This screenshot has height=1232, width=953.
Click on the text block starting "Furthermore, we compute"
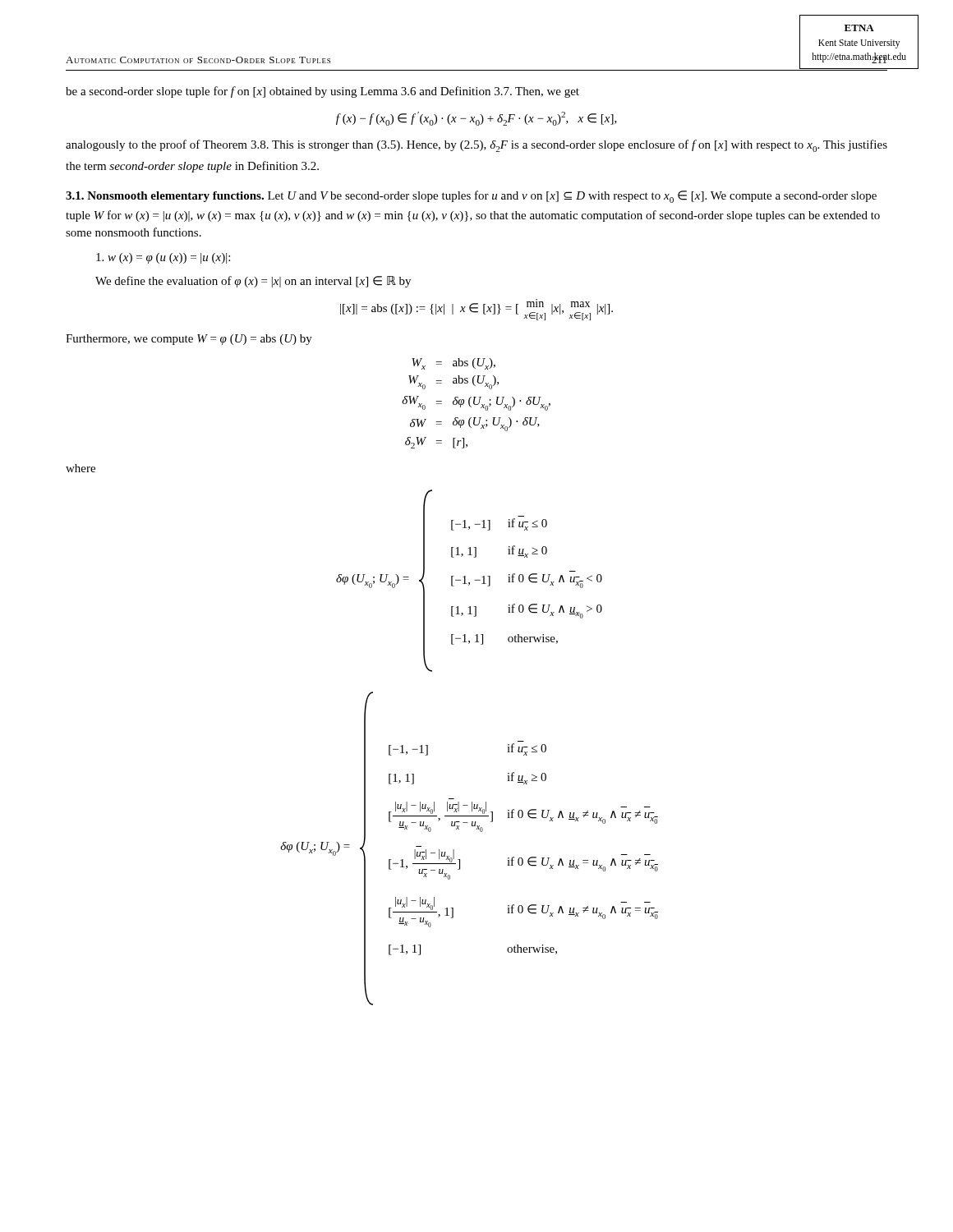tap(189, 339)
